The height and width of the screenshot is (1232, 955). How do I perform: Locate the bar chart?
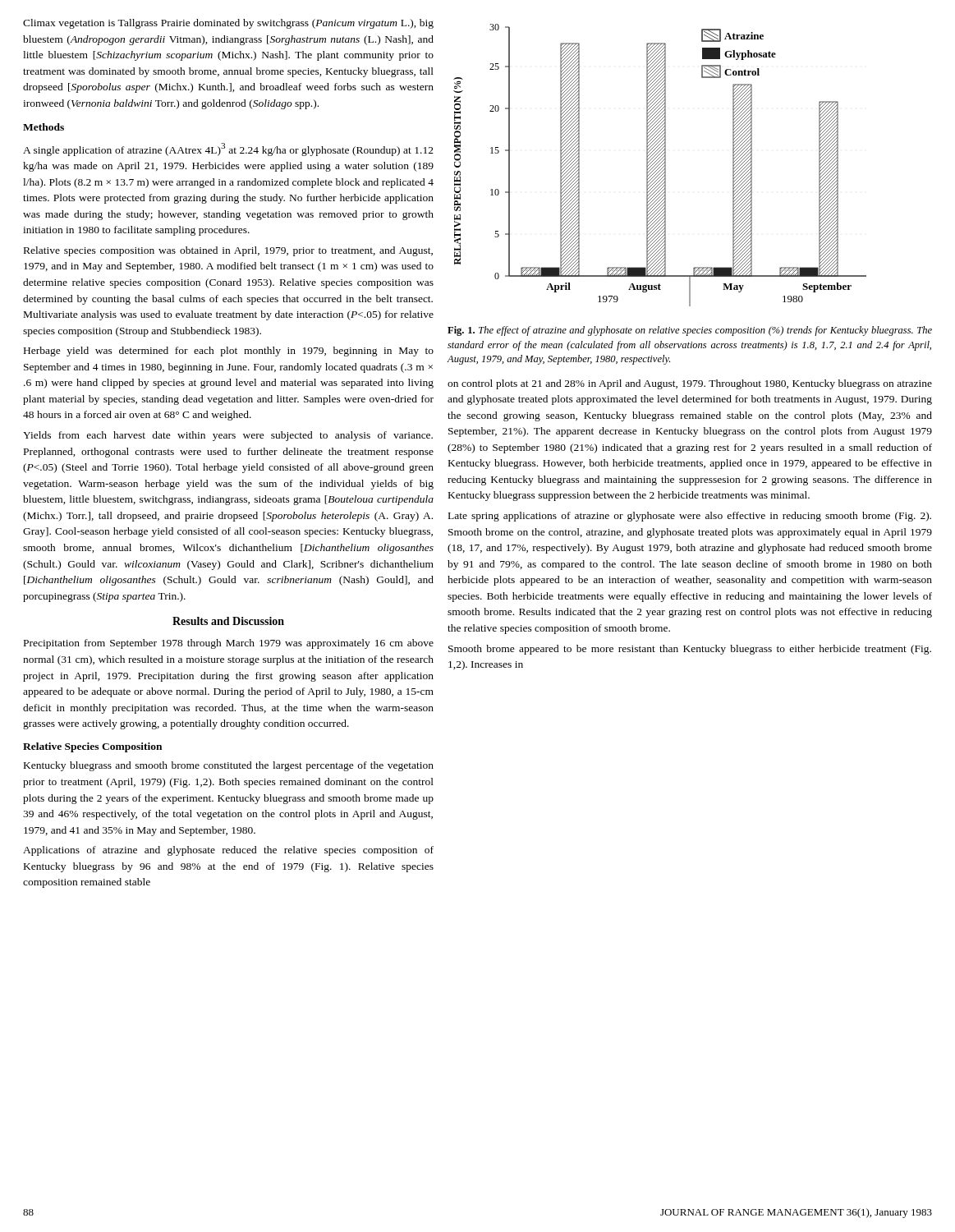pos(690,167)
